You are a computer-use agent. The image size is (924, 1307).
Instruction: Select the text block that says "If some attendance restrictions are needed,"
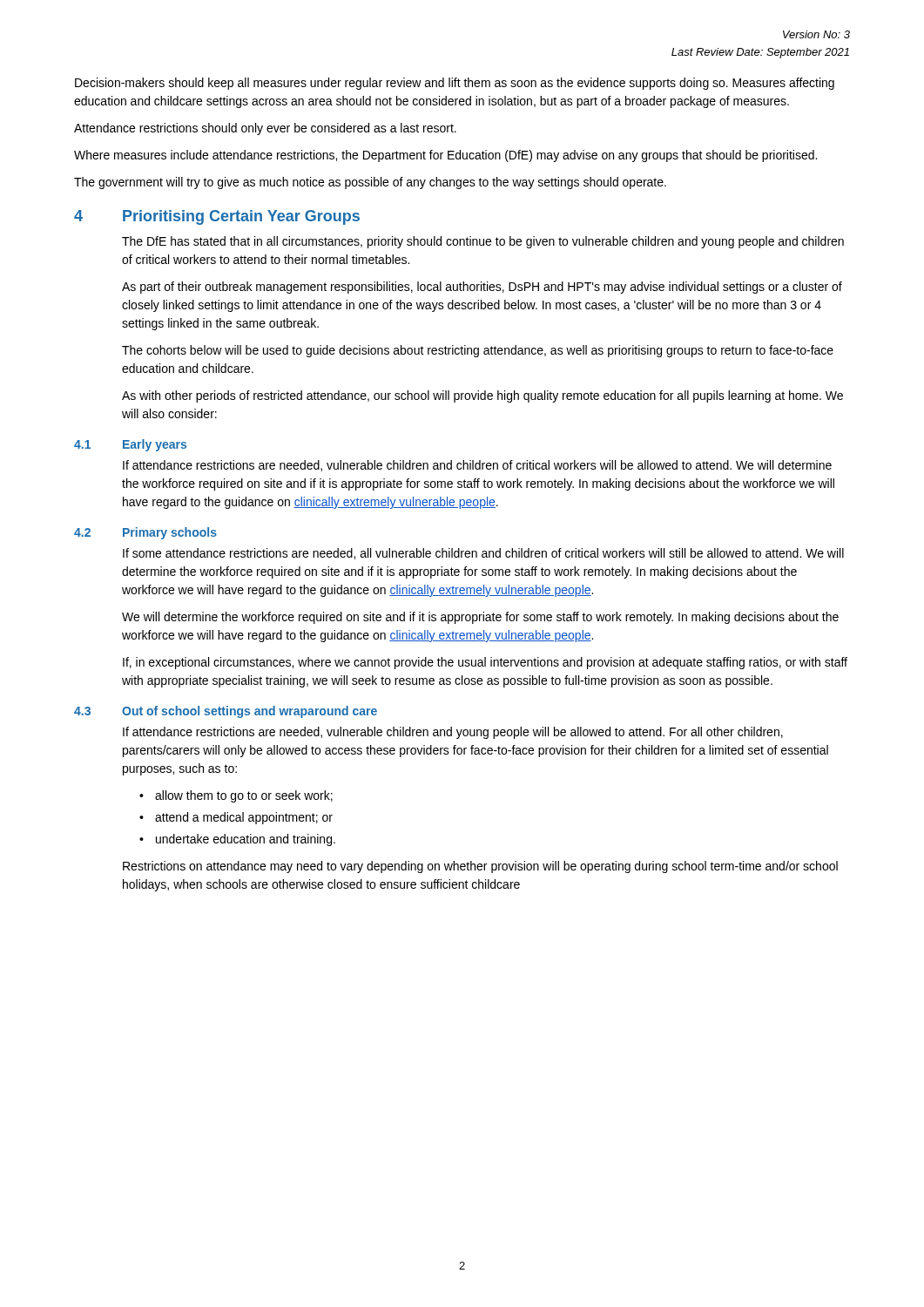coord(486,572)
